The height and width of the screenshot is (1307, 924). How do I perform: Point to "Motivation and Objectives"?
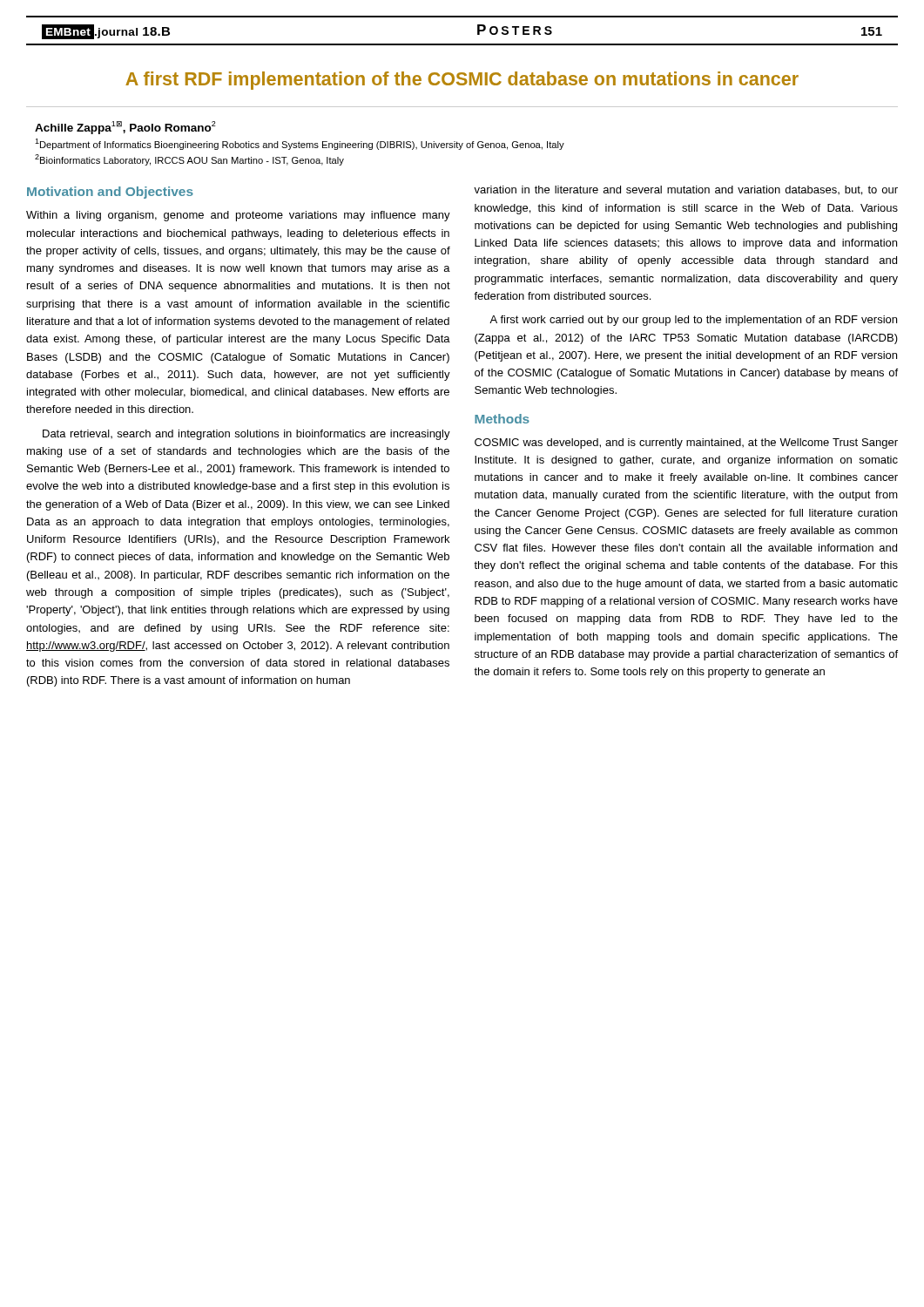coord(110,192)
